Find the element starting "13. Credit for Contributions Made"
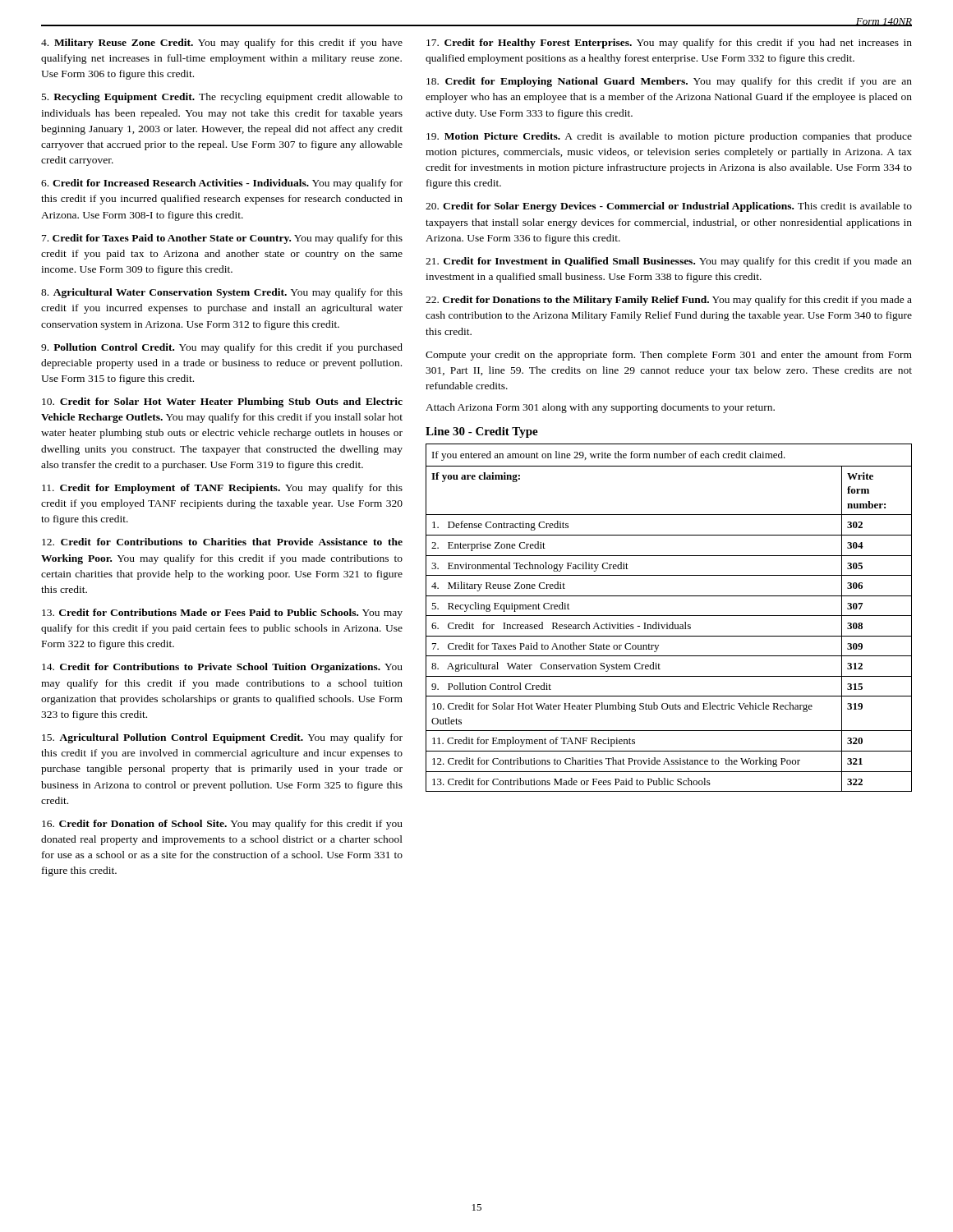The image size is (953, 1232). pos(222,628)
